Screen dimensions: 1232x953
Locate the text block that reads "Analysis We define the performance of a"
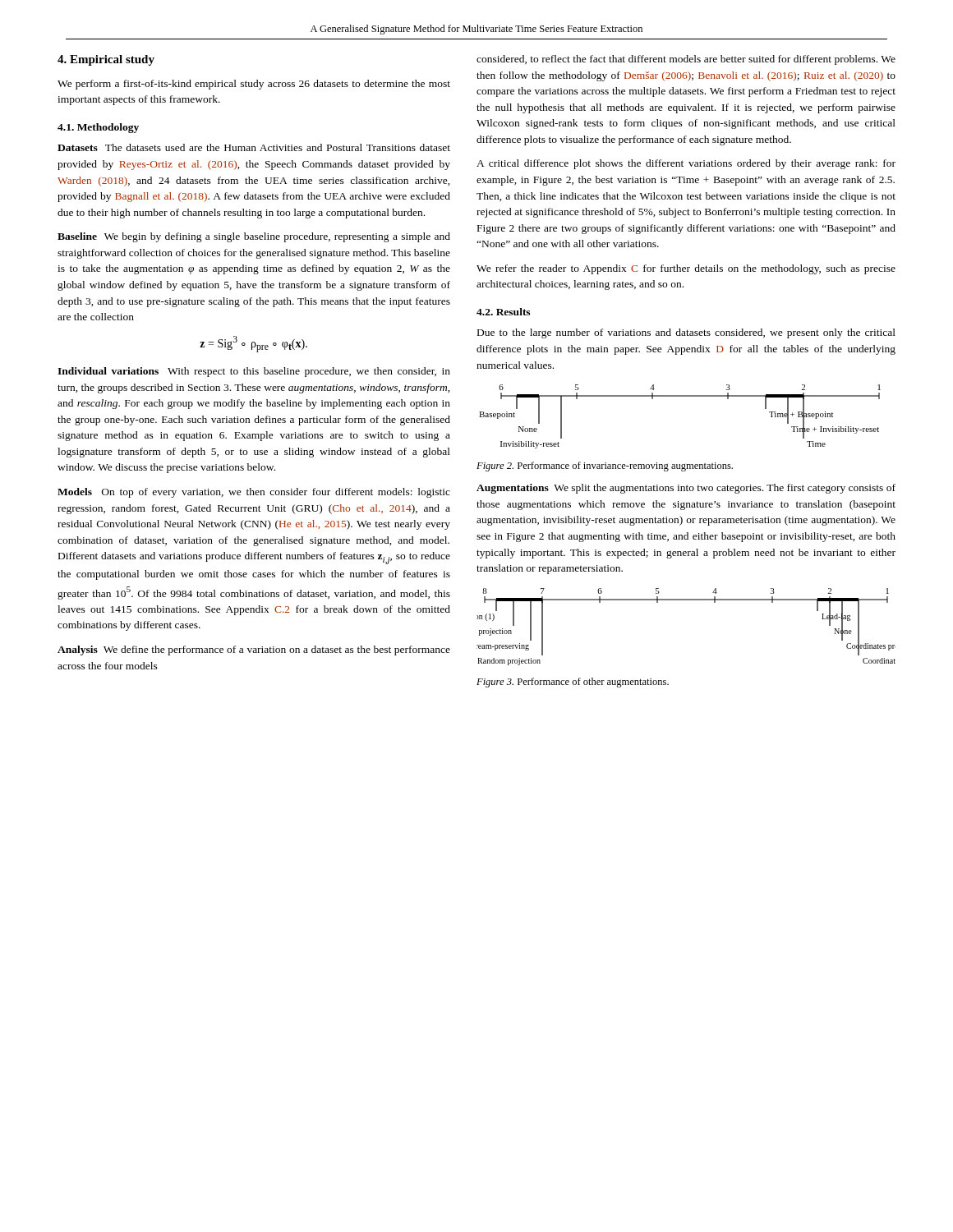click(x=254, y=657)
